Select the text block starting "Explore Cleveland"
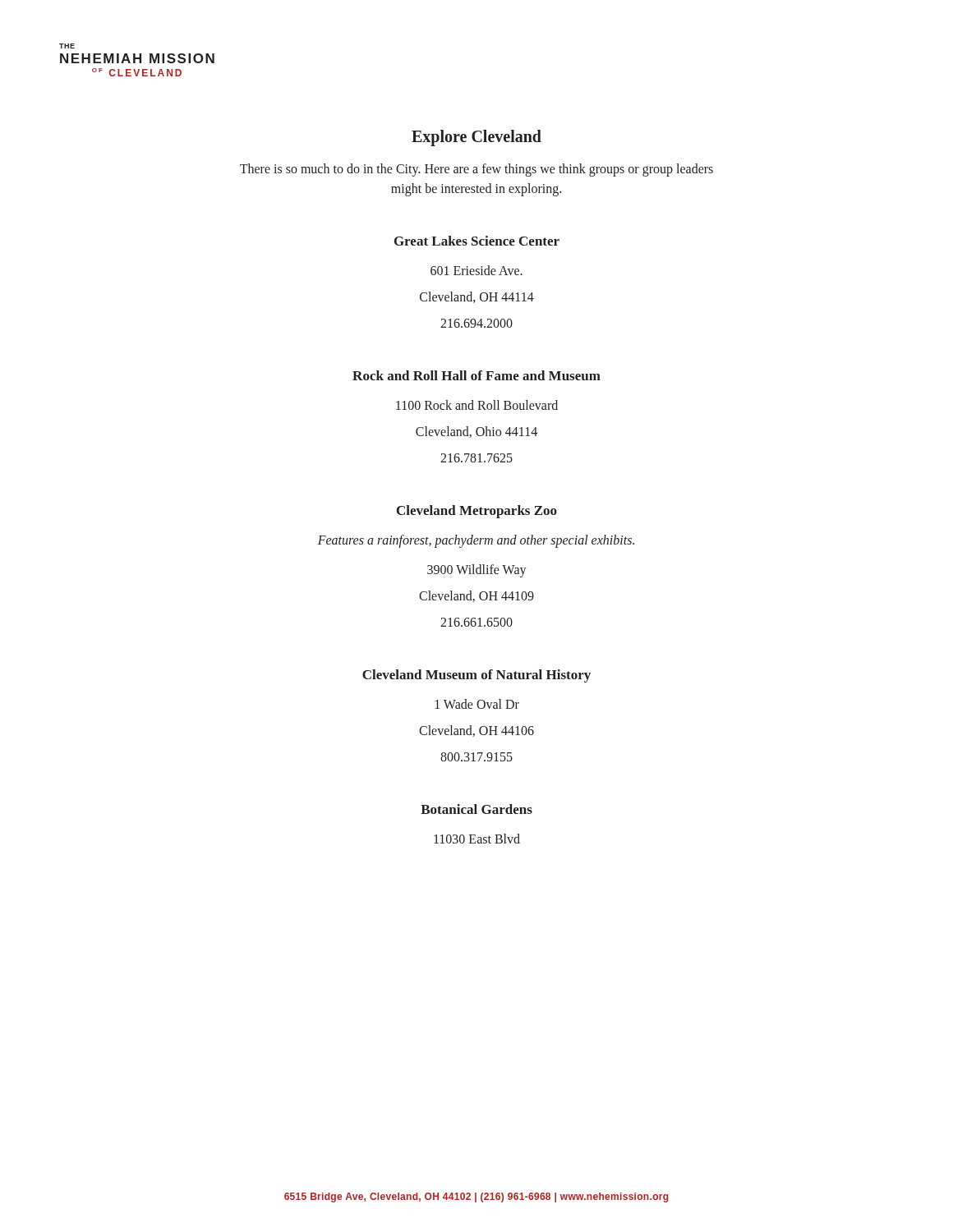 click(x=476, y=136)
